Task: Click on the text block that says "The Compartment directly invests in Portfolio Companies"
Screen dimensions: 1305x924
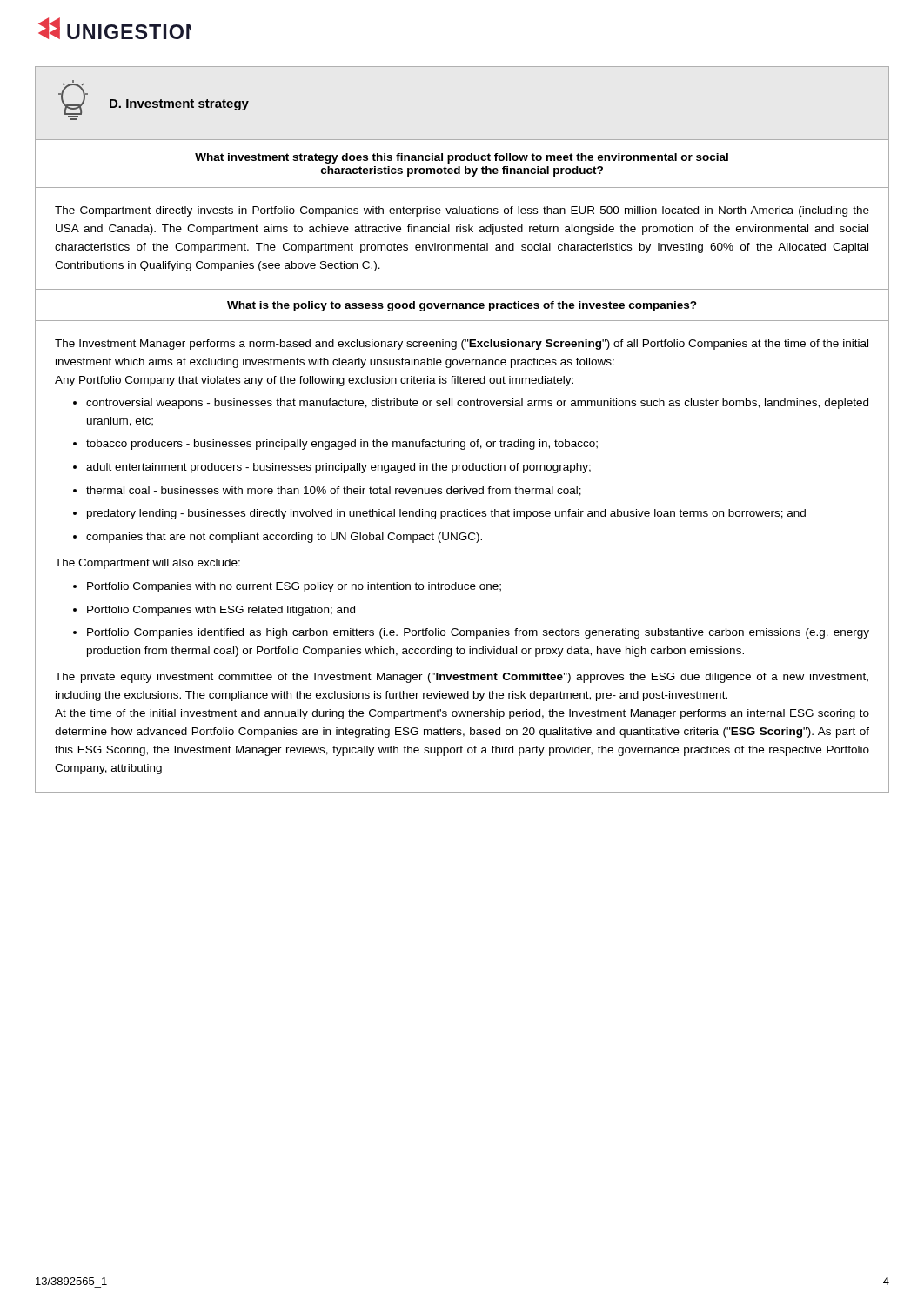Action: click(x=462, y=238)
